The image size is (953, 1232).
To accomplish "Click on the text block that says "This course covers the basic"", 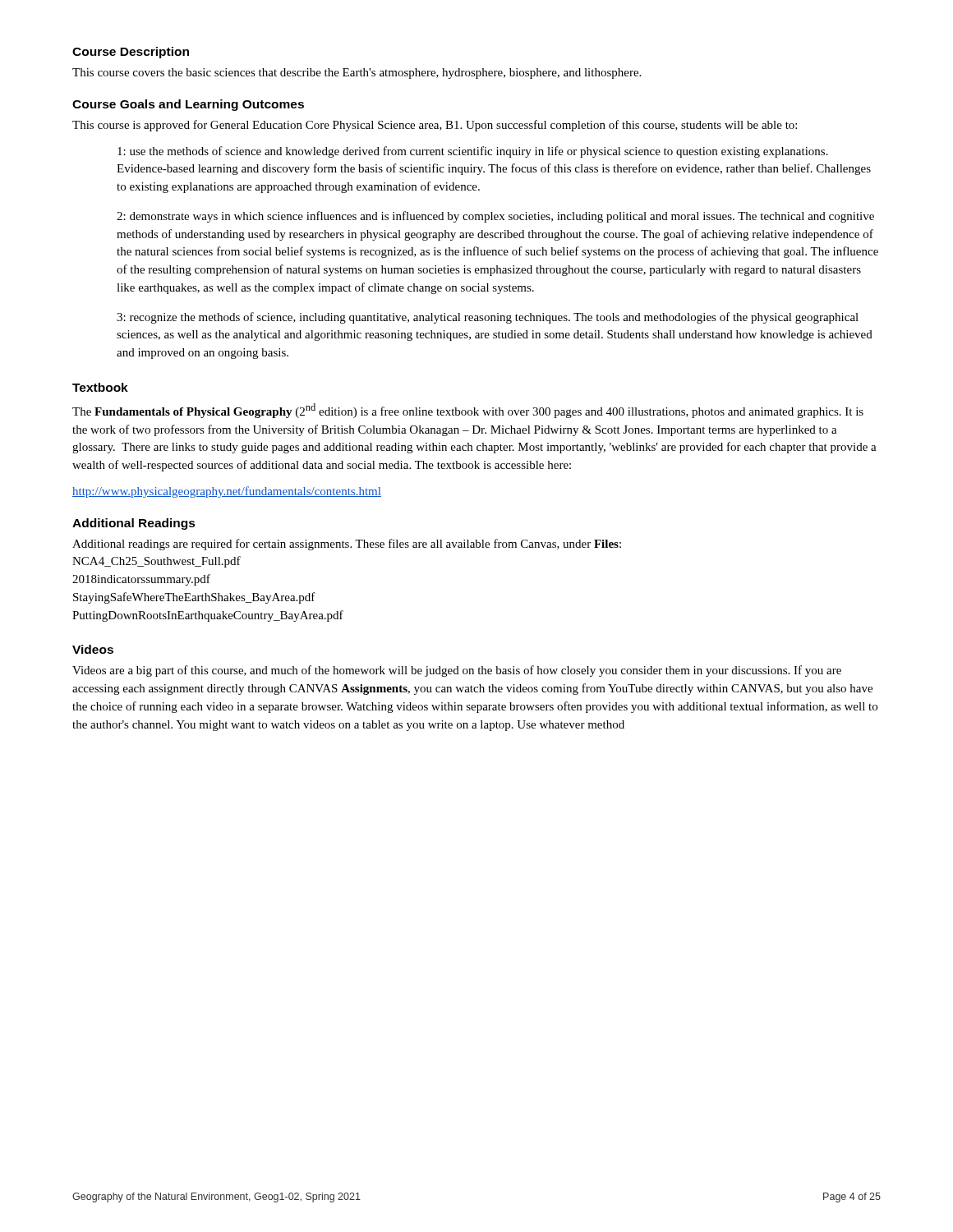I will [x=357, y=72].
